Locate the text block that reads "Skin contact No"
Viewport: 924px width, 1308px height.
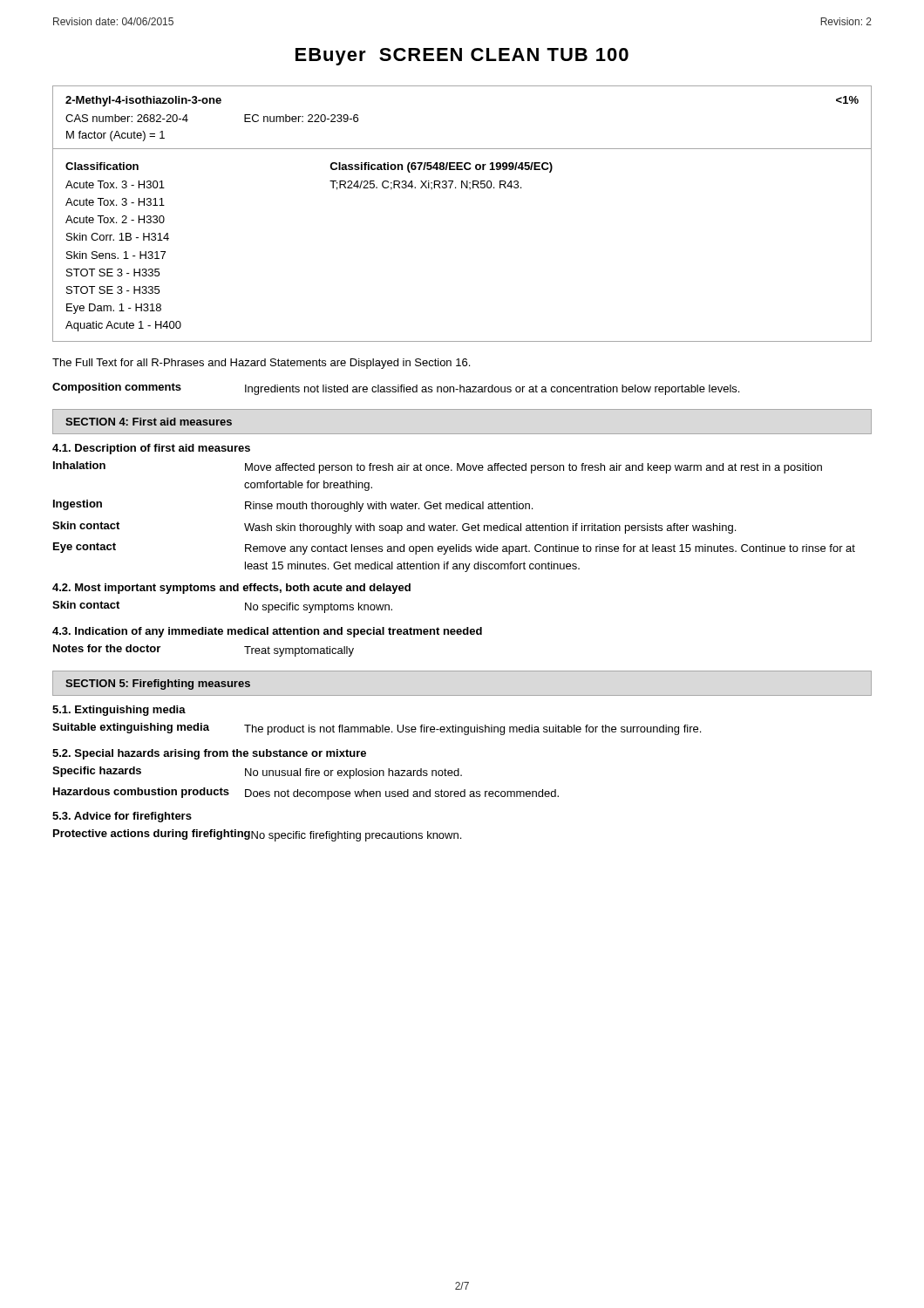[85, 606]
